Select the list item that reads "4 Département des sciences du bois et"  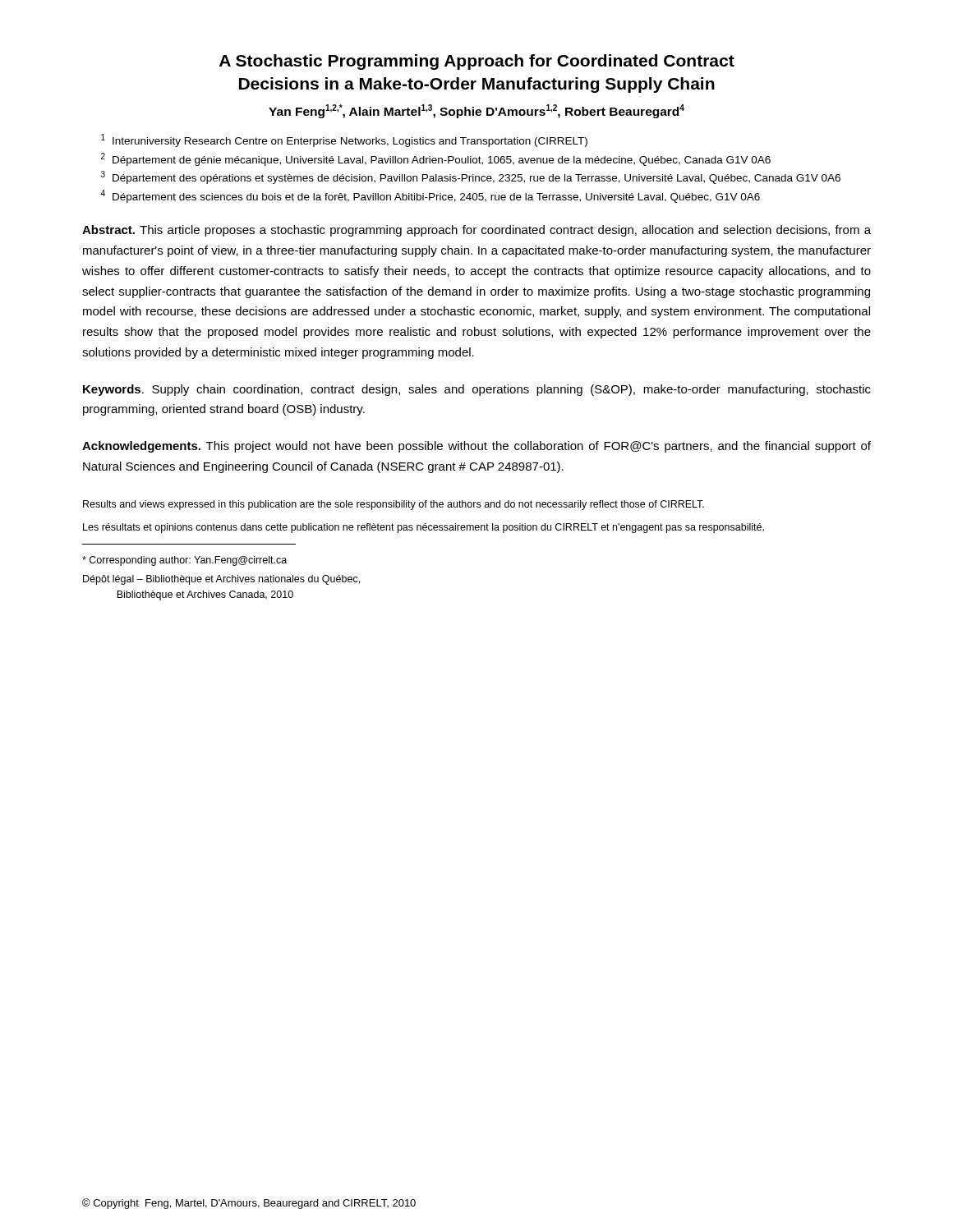(476, 198)
